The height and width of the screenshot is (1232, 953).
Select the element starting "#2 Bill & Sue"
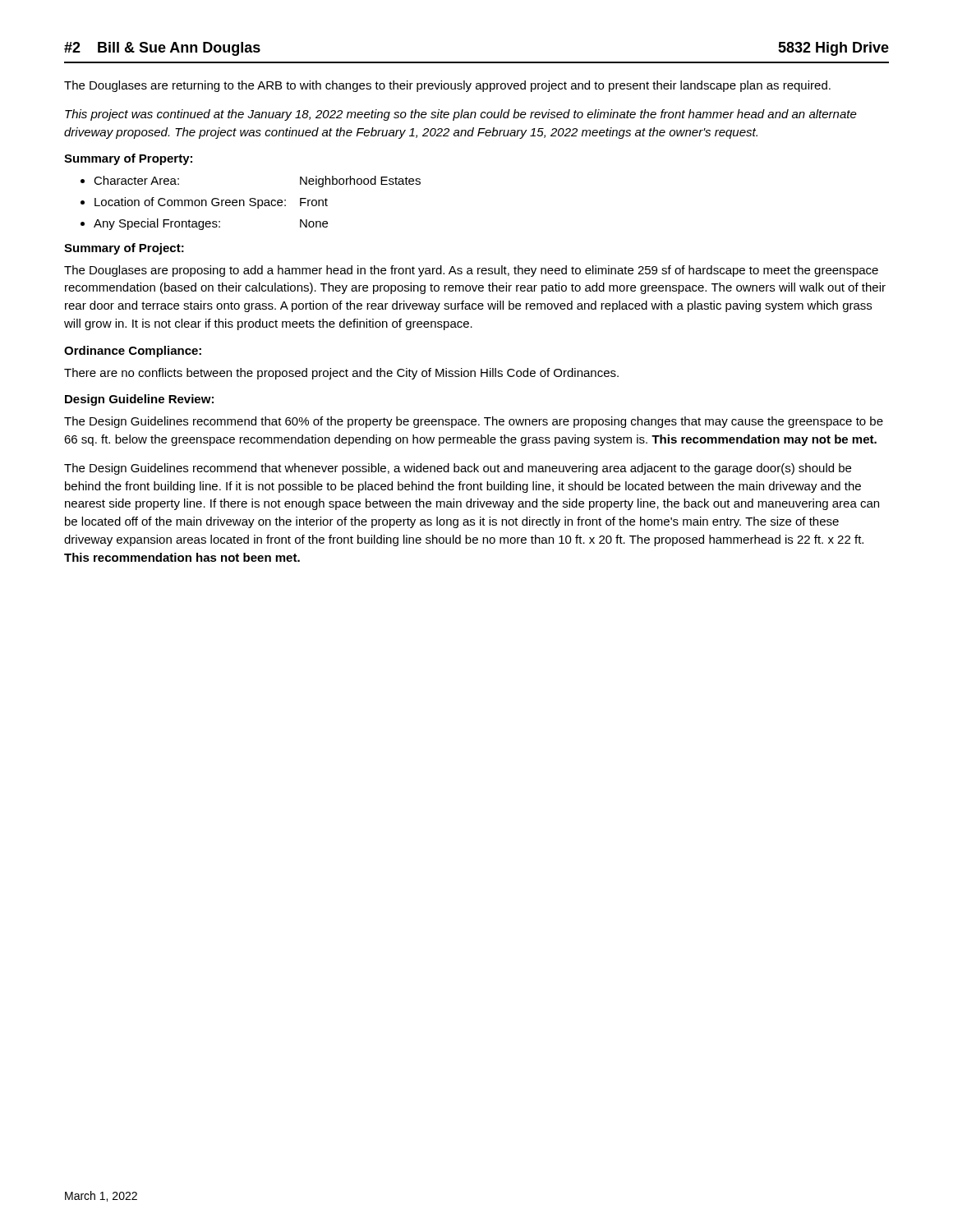476,51
